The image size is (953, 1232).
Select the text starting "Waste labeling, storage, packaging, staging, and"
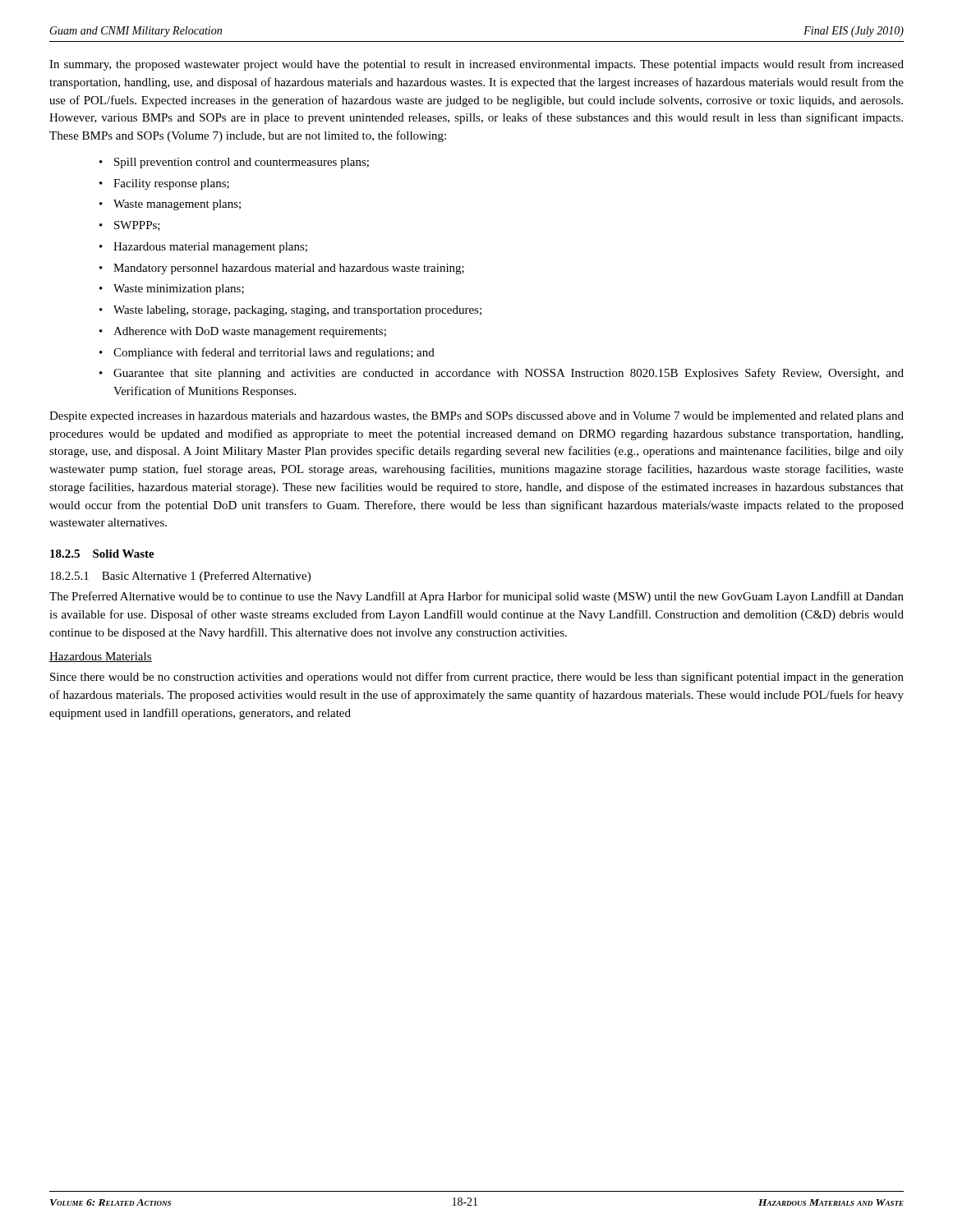click(298, 310)
